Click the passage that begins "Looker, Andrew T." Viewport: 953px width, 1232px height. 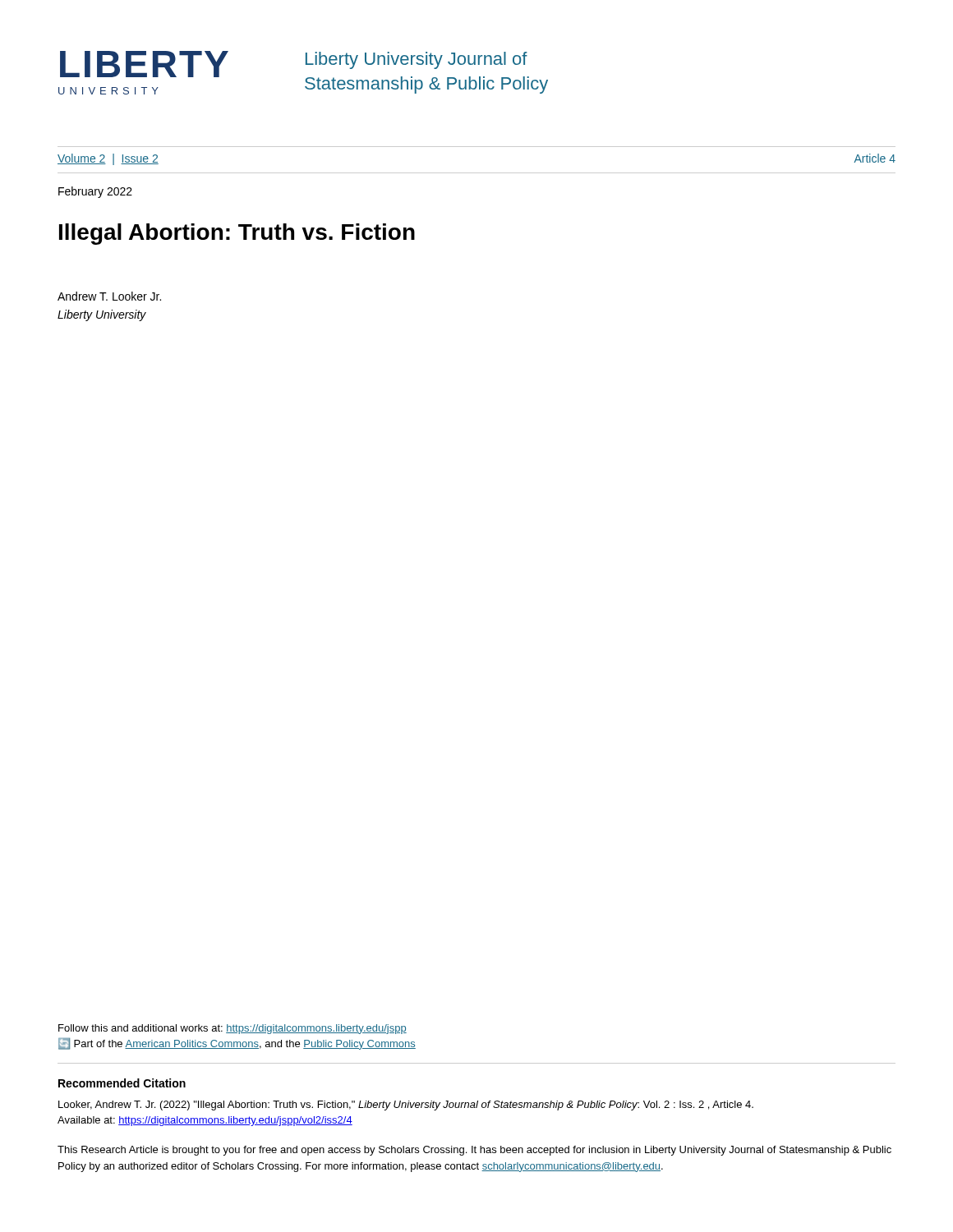click(406, 1112)
